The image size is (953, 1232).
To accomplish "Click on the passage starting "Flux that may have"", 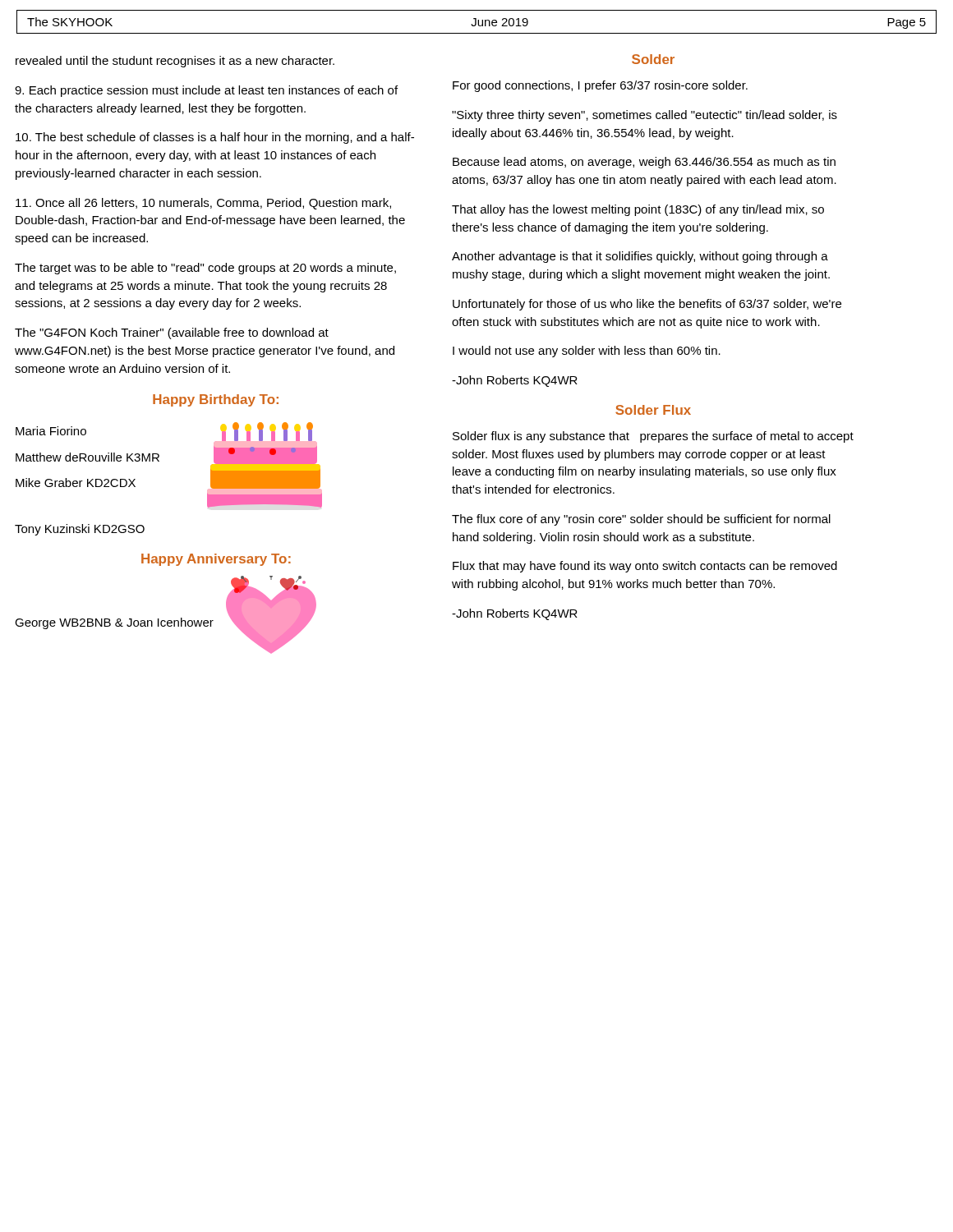I will click(645, 575).
